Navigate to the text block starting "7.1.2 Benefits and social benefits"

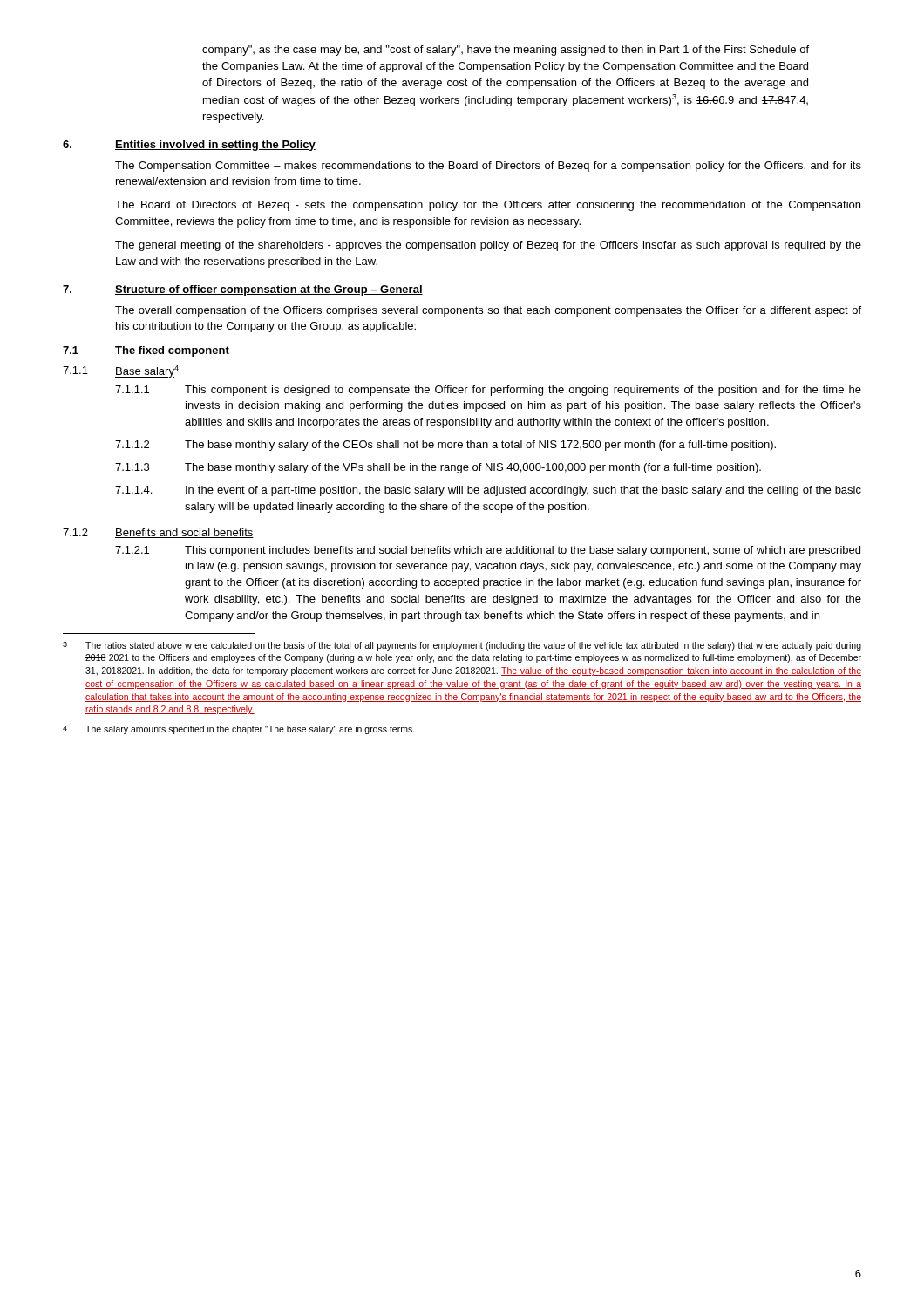click(x=158, y=532)
